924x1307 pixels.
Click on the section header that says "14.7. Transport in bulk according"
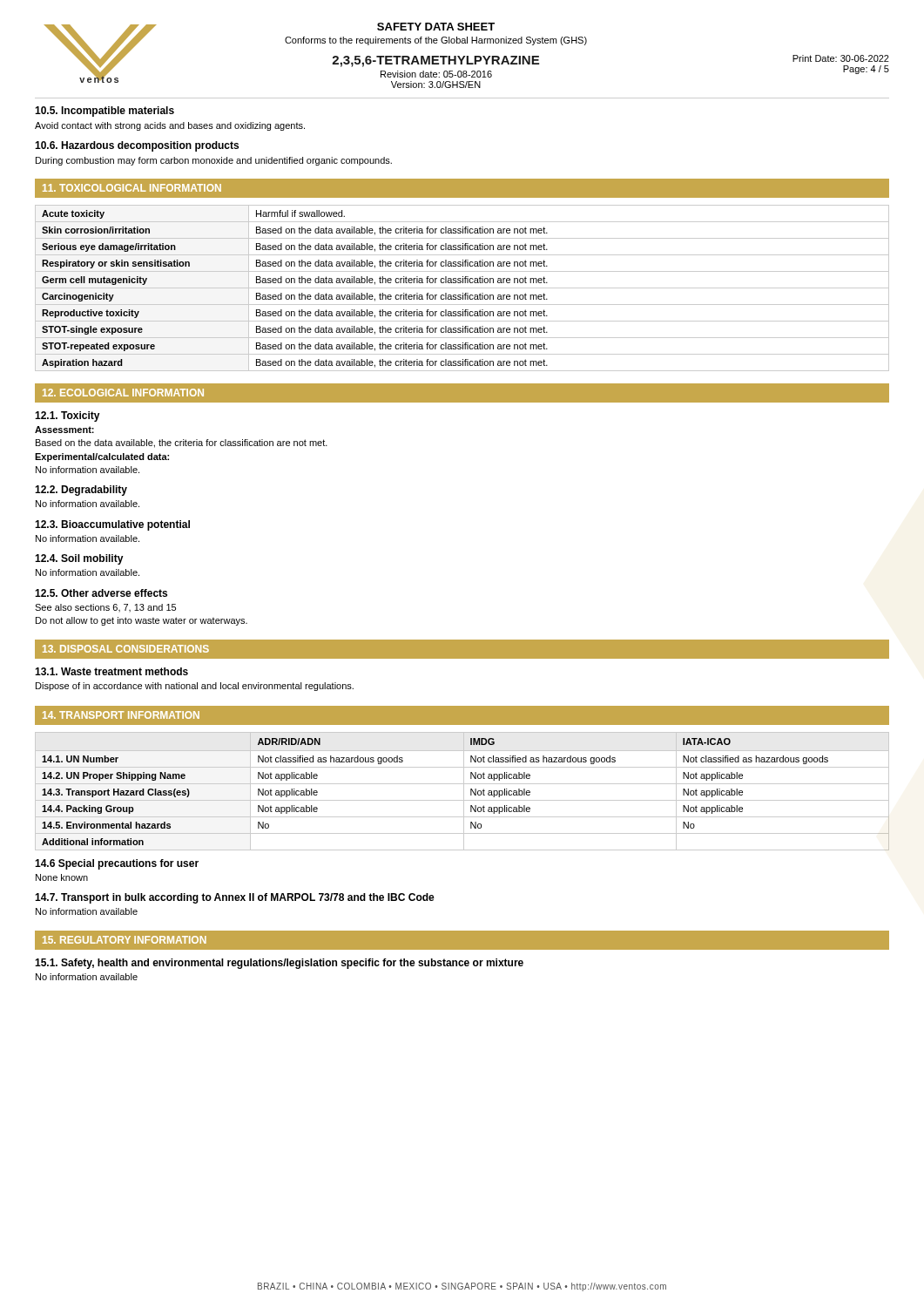tap(235, 898)
